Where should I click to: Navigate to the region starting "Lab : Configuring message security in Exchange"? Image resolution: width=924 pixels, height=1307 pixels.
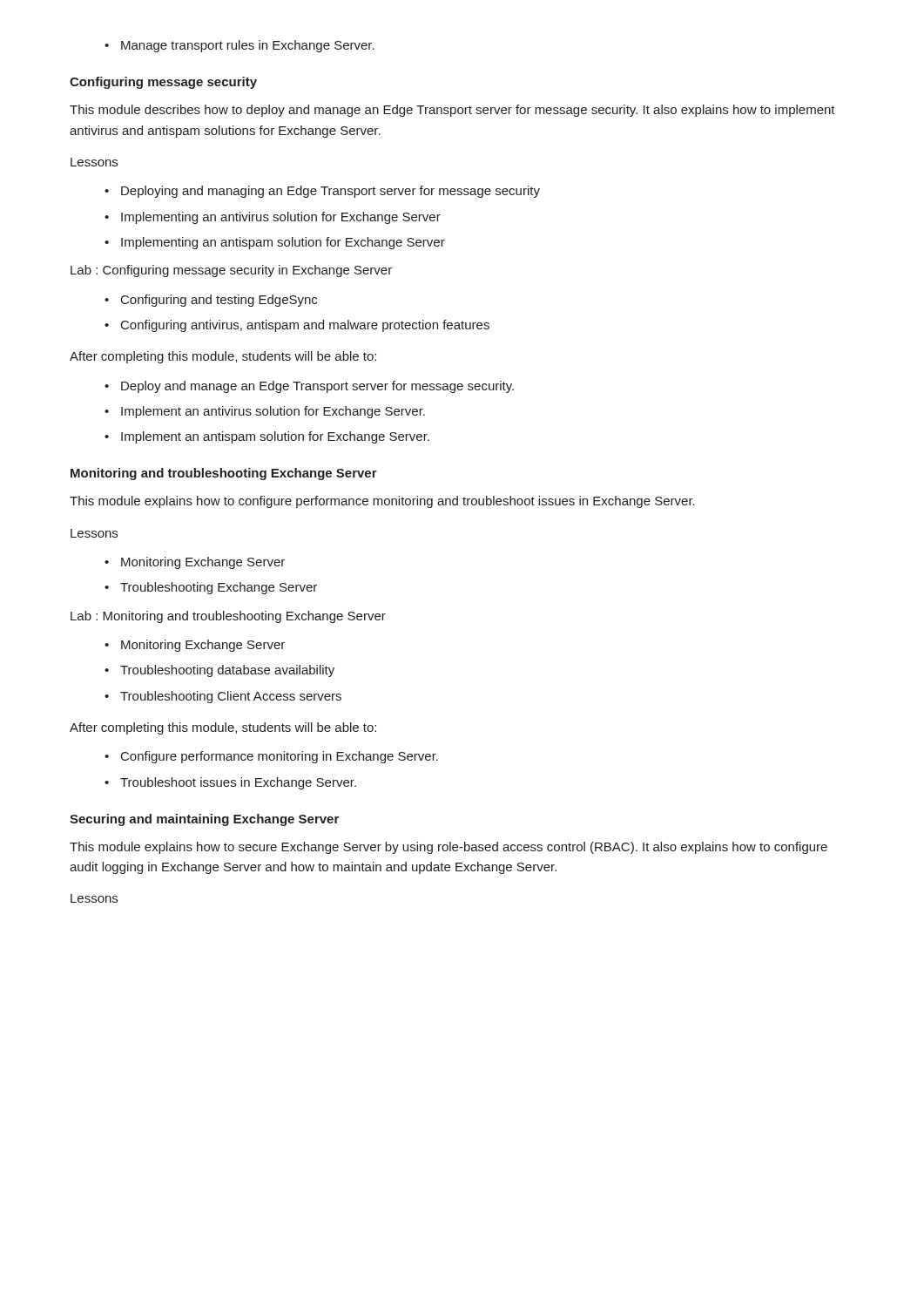click(x=231, y=270)
